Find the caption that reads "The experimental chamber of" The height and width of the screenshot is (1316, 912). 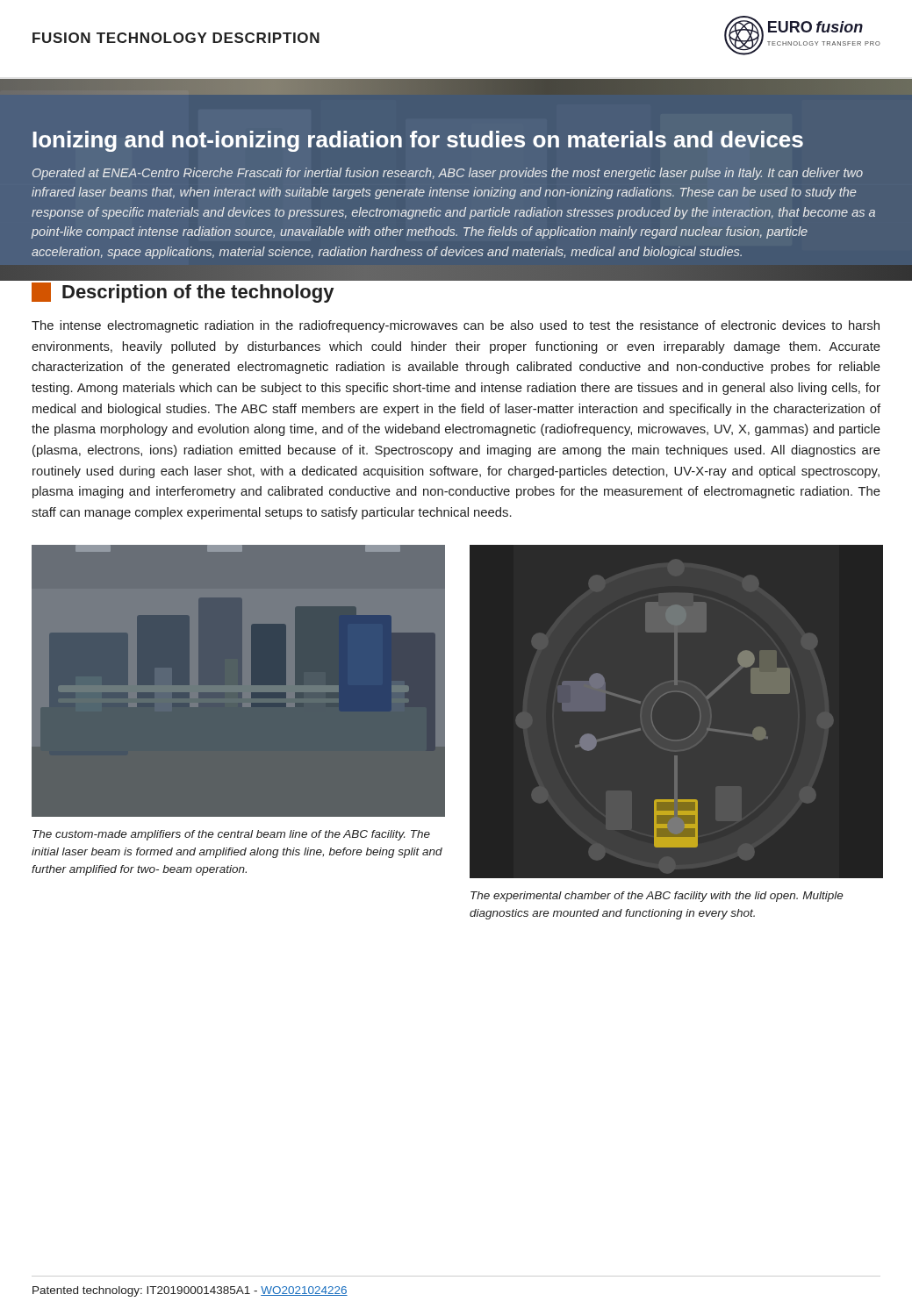point(656,904)
